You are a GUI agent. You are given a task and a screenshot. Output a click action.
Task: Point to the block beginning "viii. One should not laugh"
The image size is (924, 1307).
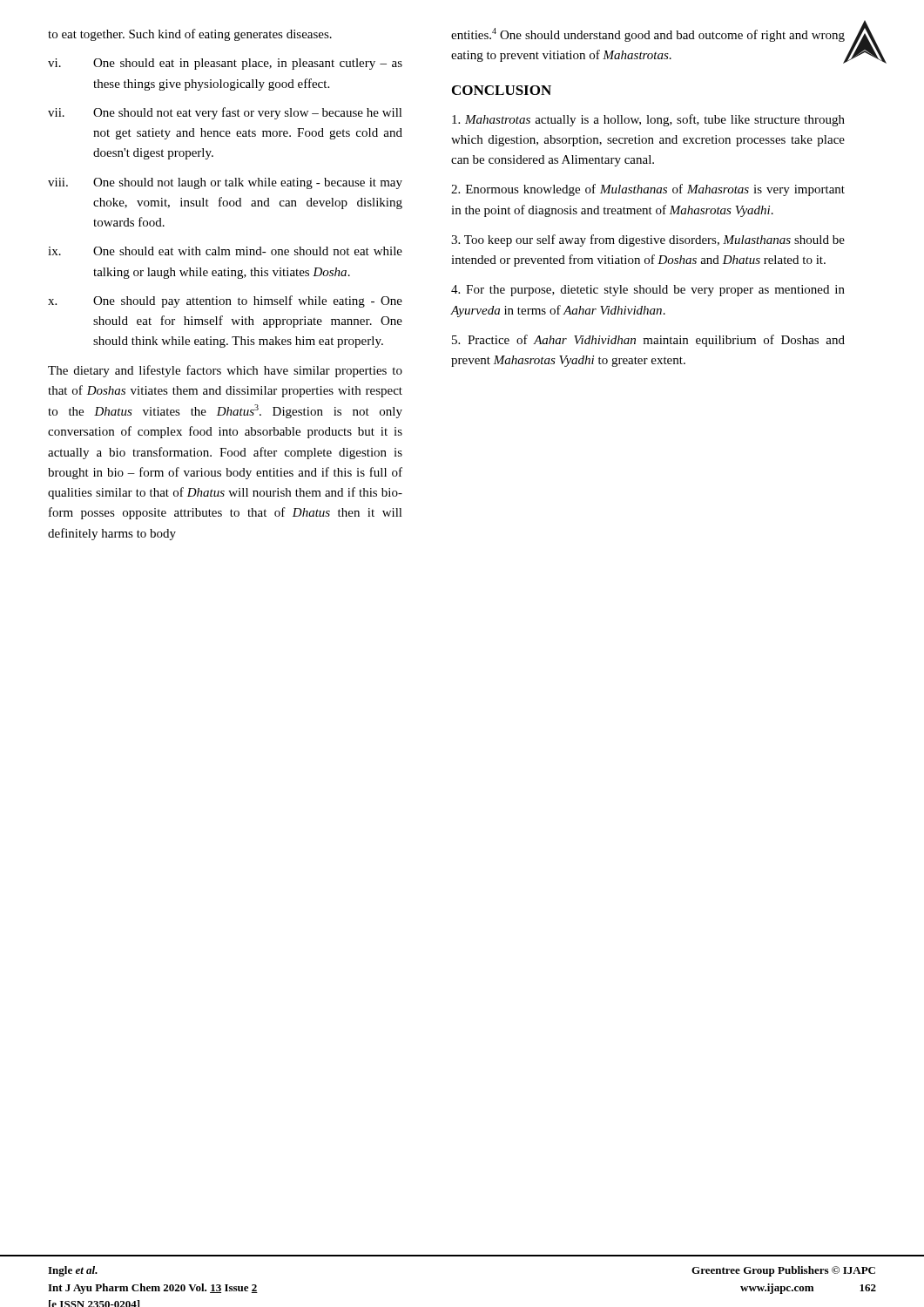(225, 203)
